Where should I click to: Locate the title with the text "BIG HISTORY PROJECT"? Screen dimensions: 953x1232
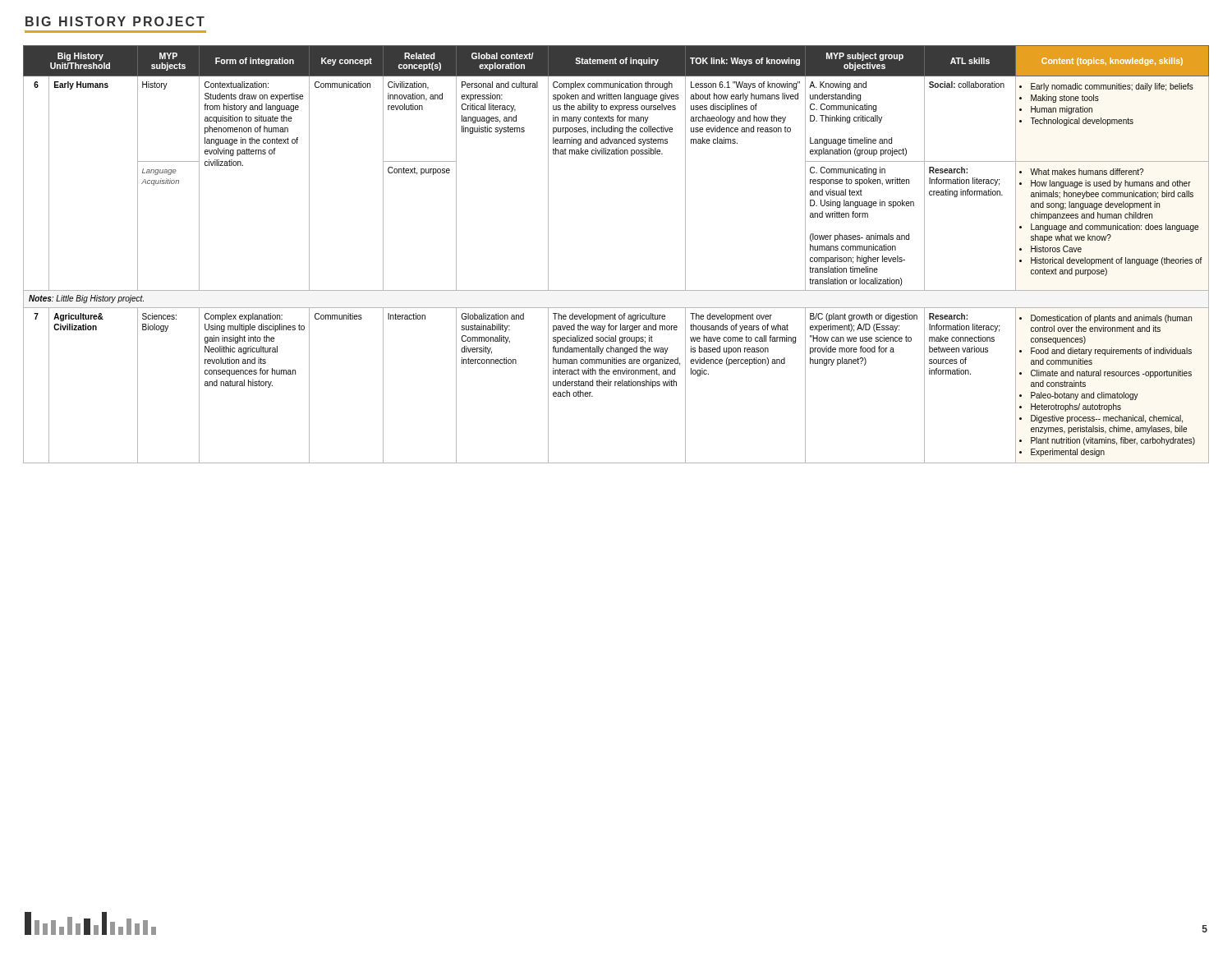click(x=115, y=22)
